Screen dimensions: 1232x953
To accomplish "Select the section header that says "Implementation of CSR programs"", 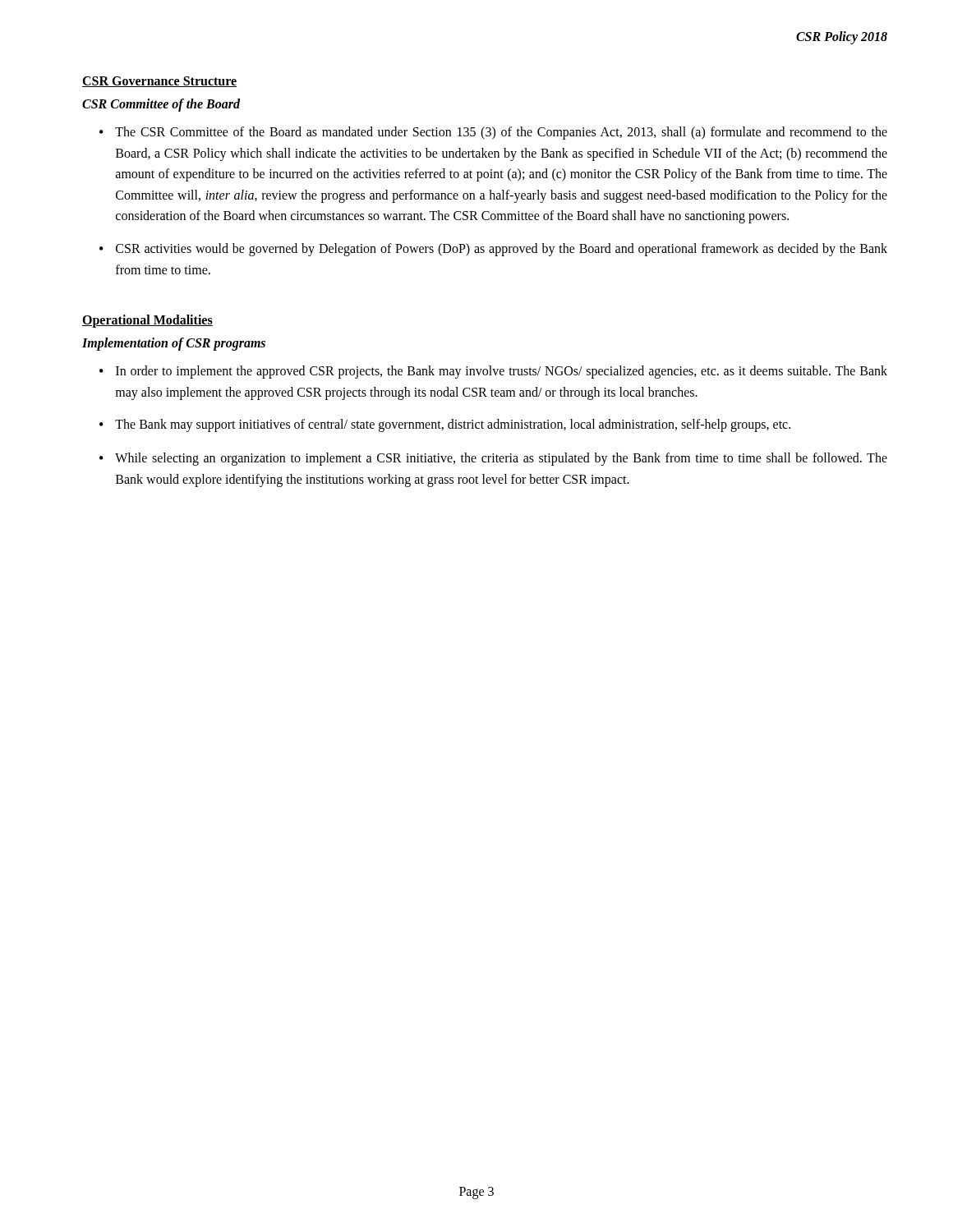I will click(x=174, y=343).
